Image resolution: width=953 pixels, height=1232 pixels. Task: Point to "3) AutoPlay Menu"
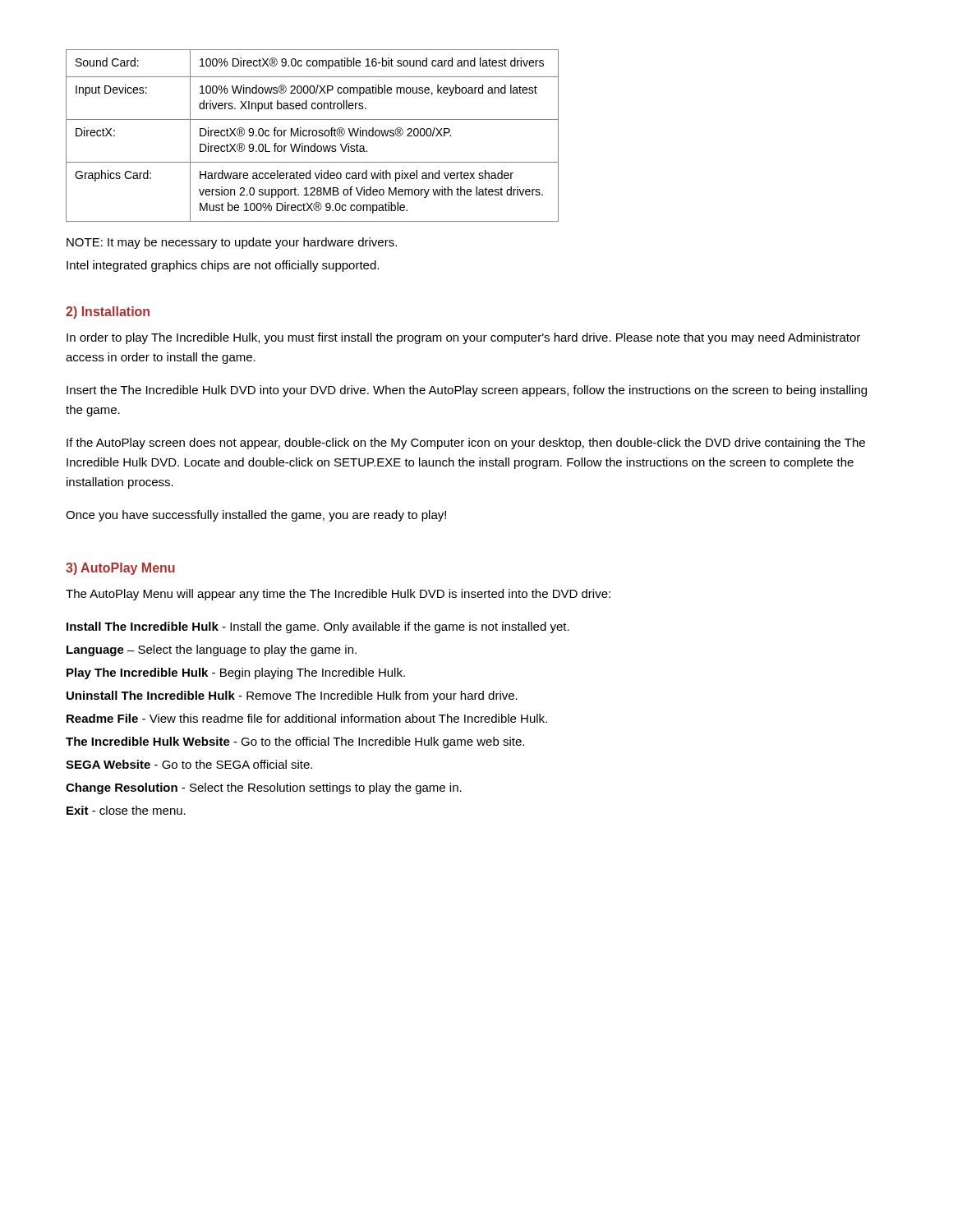(121, 568)
